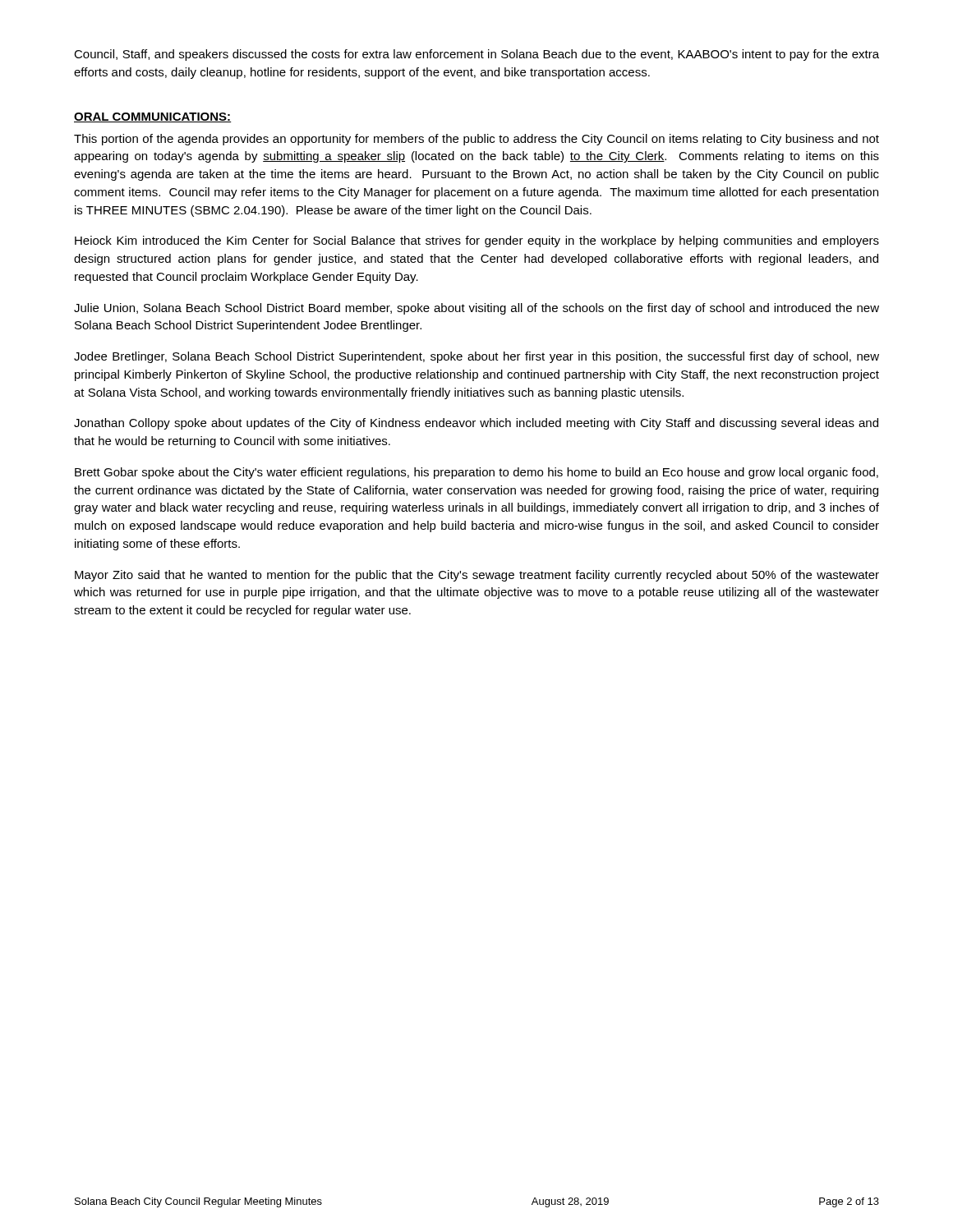Point to the text block starting "Heiock Kim introduced the"
Image resolution: width=953 pixels, height=1232 pixels.
coord(476,258)
